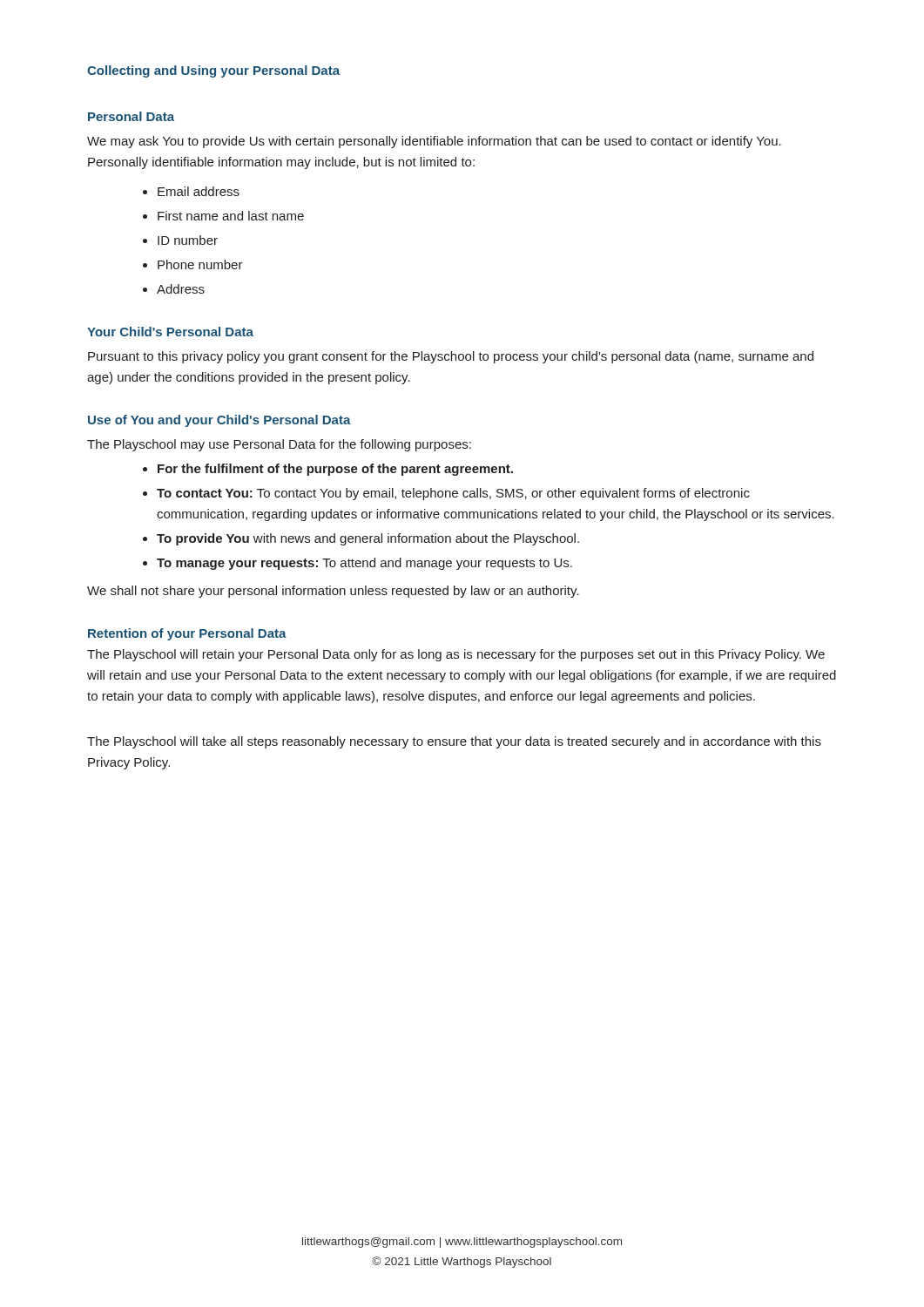This screenshot has width=924, height=1307.
Task: Navigate to the element starting "Email address"
Action: 198,191
